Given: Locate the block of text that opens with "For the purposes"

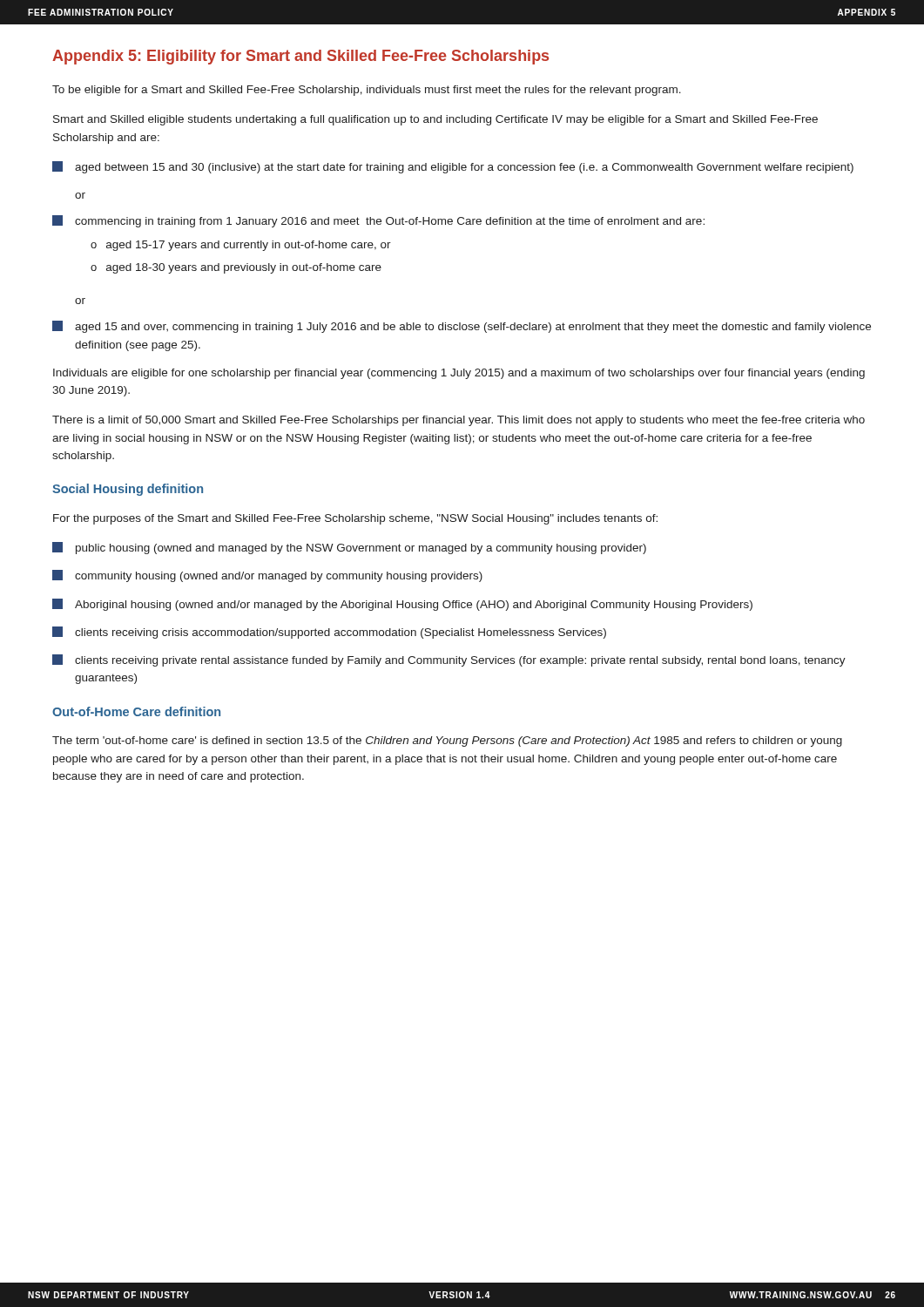Looking at the screenshot, I should click(462, 518).
